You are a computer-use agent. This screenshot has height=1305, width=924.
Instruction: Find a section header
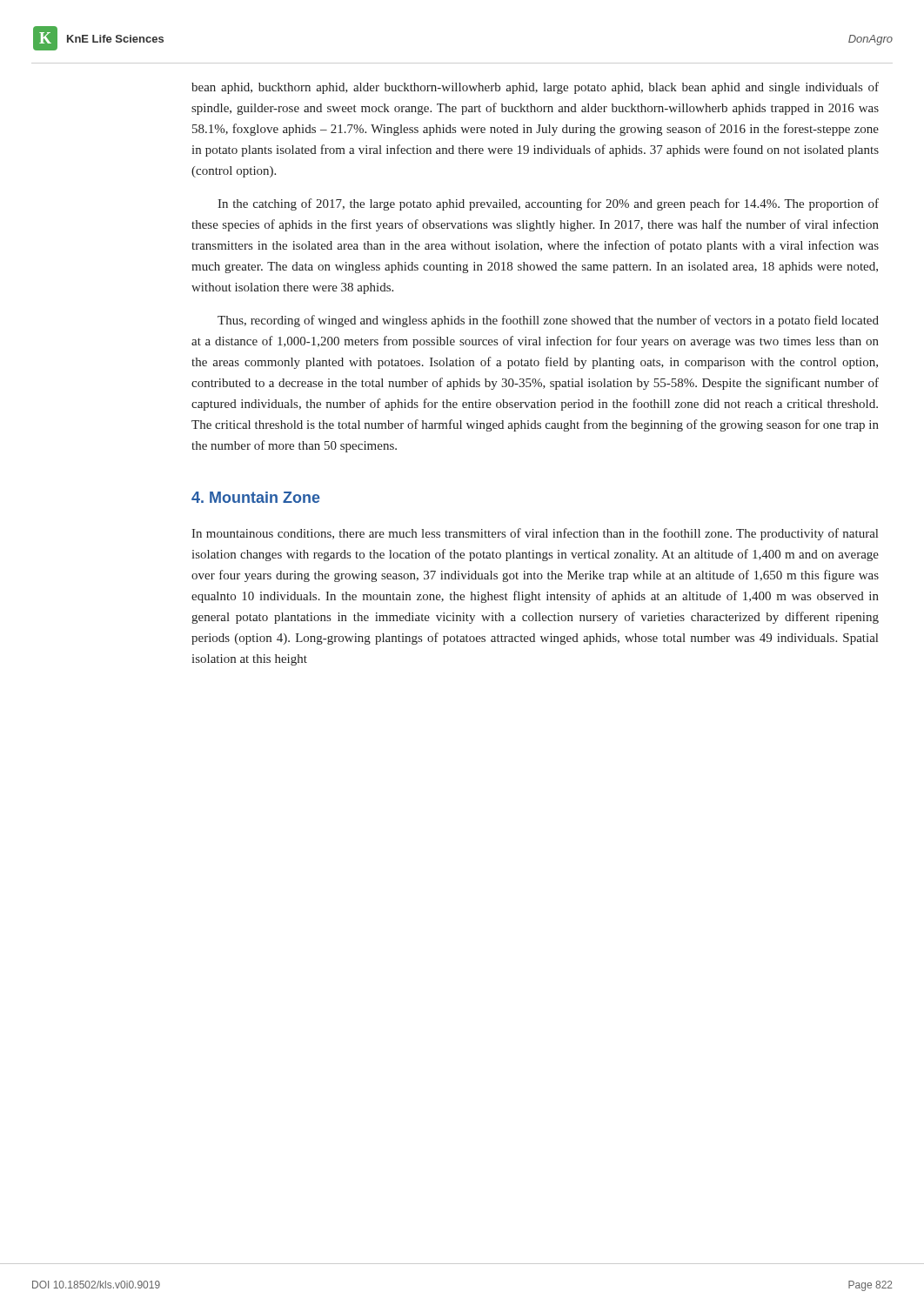[256, 498]
